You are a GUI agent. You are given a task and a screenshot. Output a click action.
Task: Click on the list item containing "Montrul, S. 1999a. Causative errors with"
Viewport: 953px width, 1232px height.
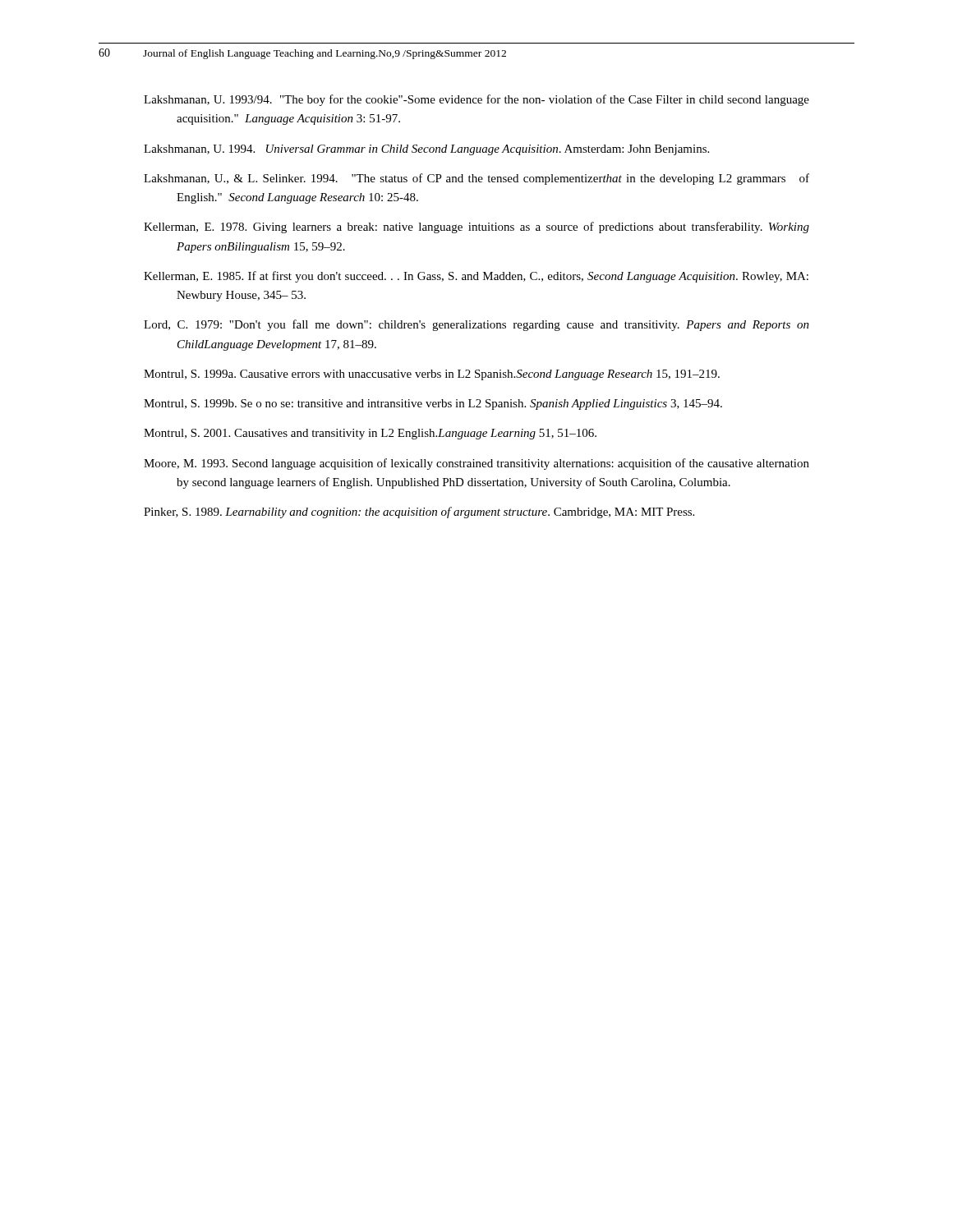point(432,373)
